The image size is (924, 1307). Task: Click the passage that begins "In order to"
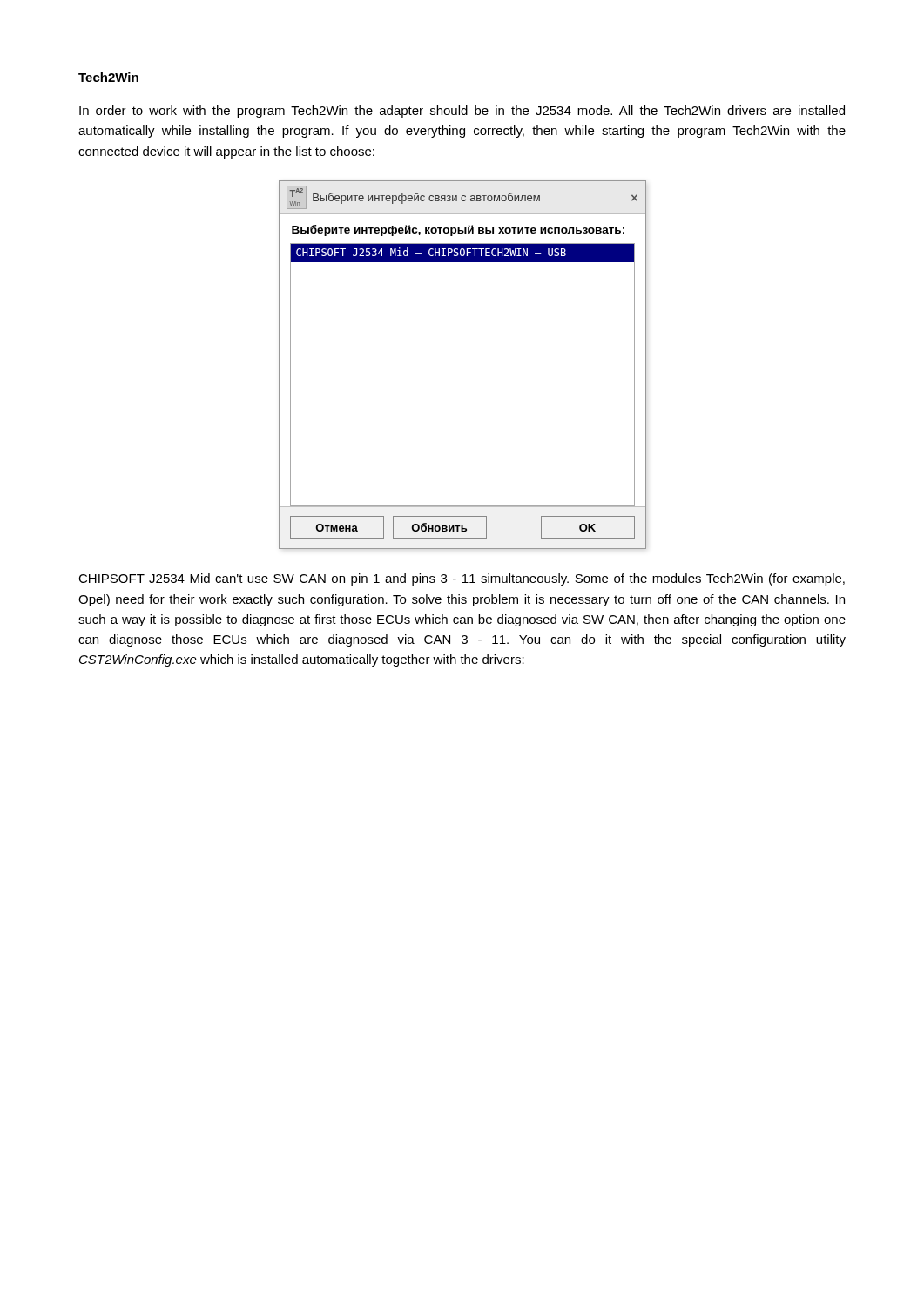coord(462,131)
